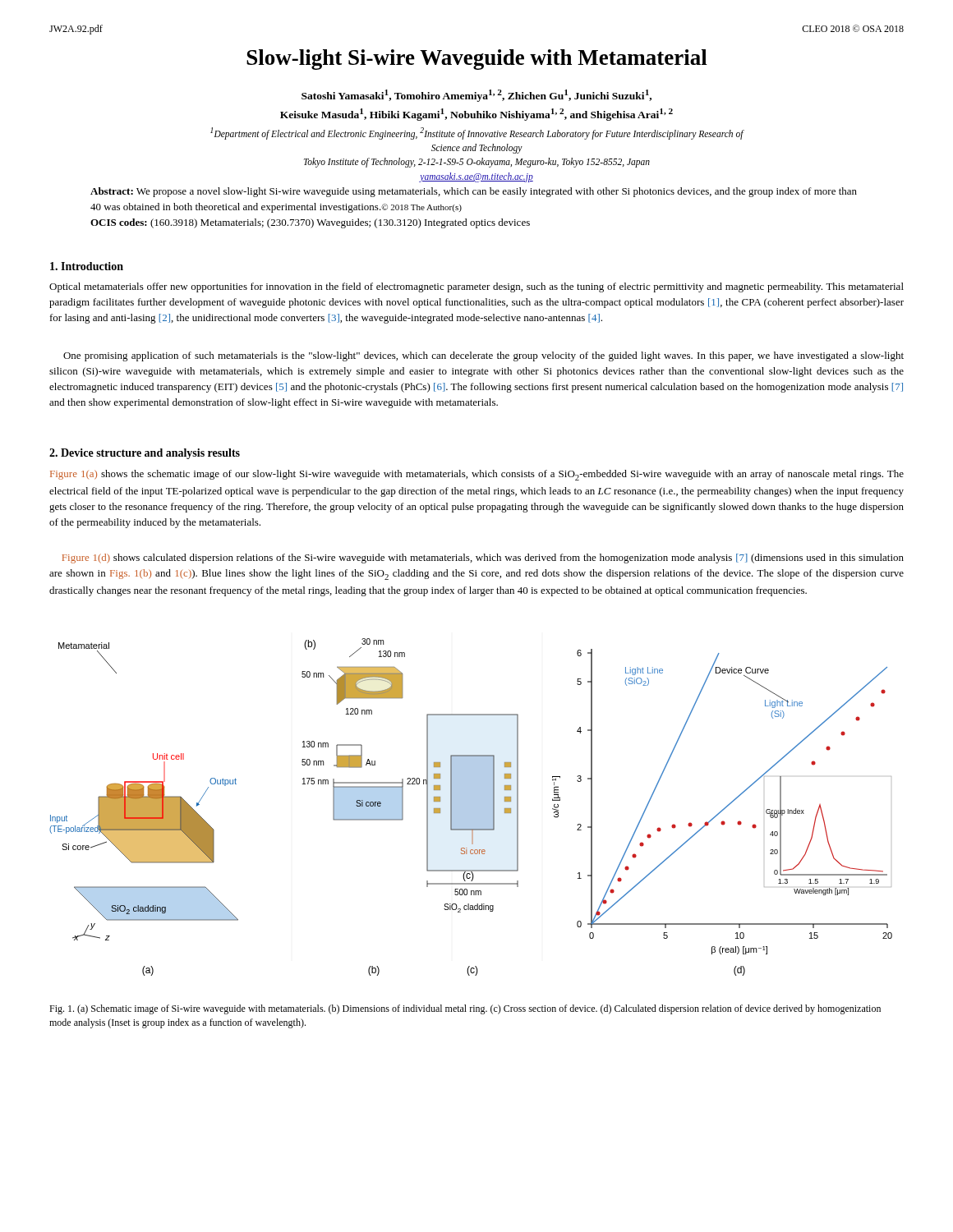Locate the schematic
953x1232 pixels.
coord(476,813)
